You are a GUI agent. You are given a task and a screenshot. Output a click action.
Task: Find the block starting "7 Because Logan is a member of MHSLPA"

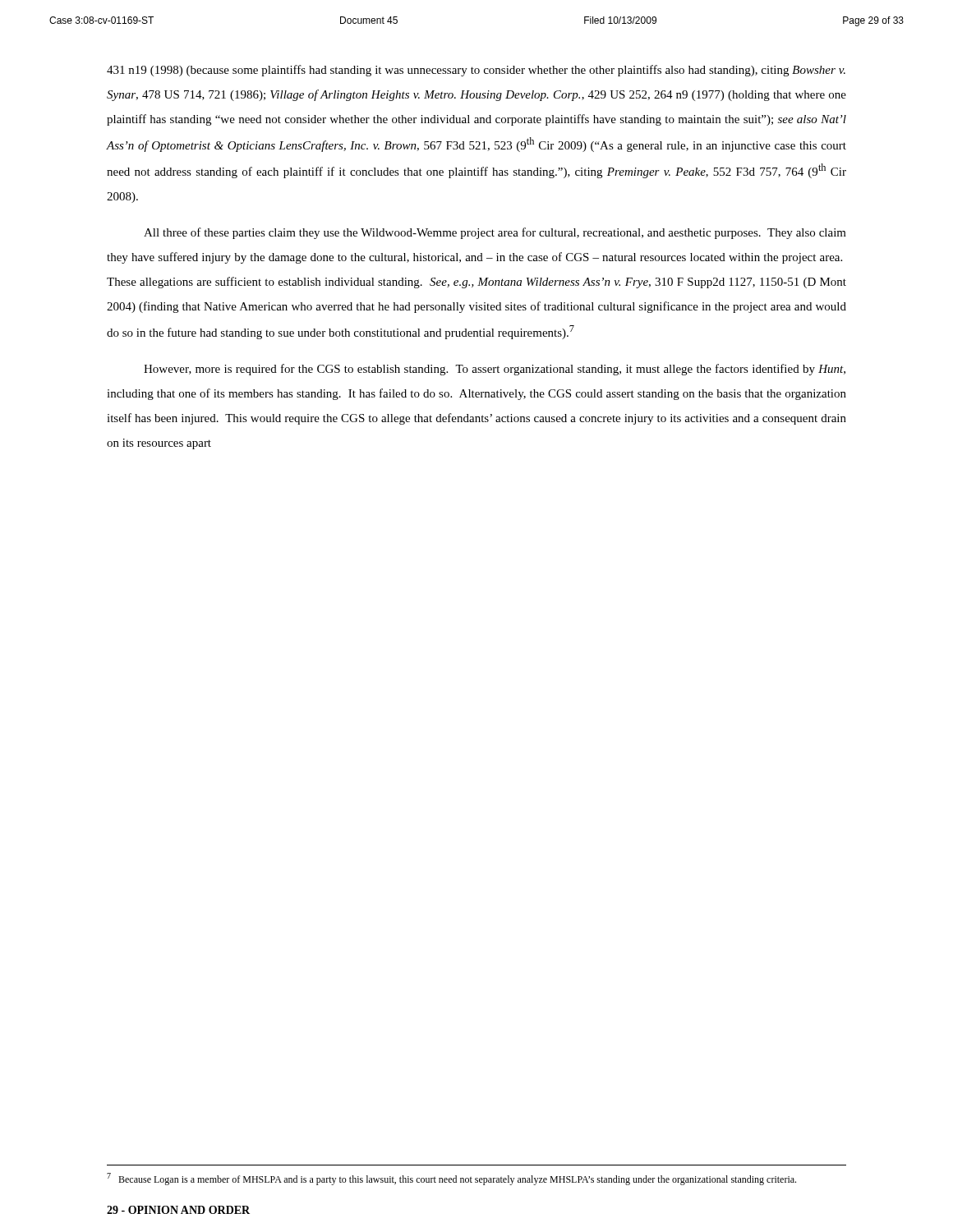click(452, 1178)
